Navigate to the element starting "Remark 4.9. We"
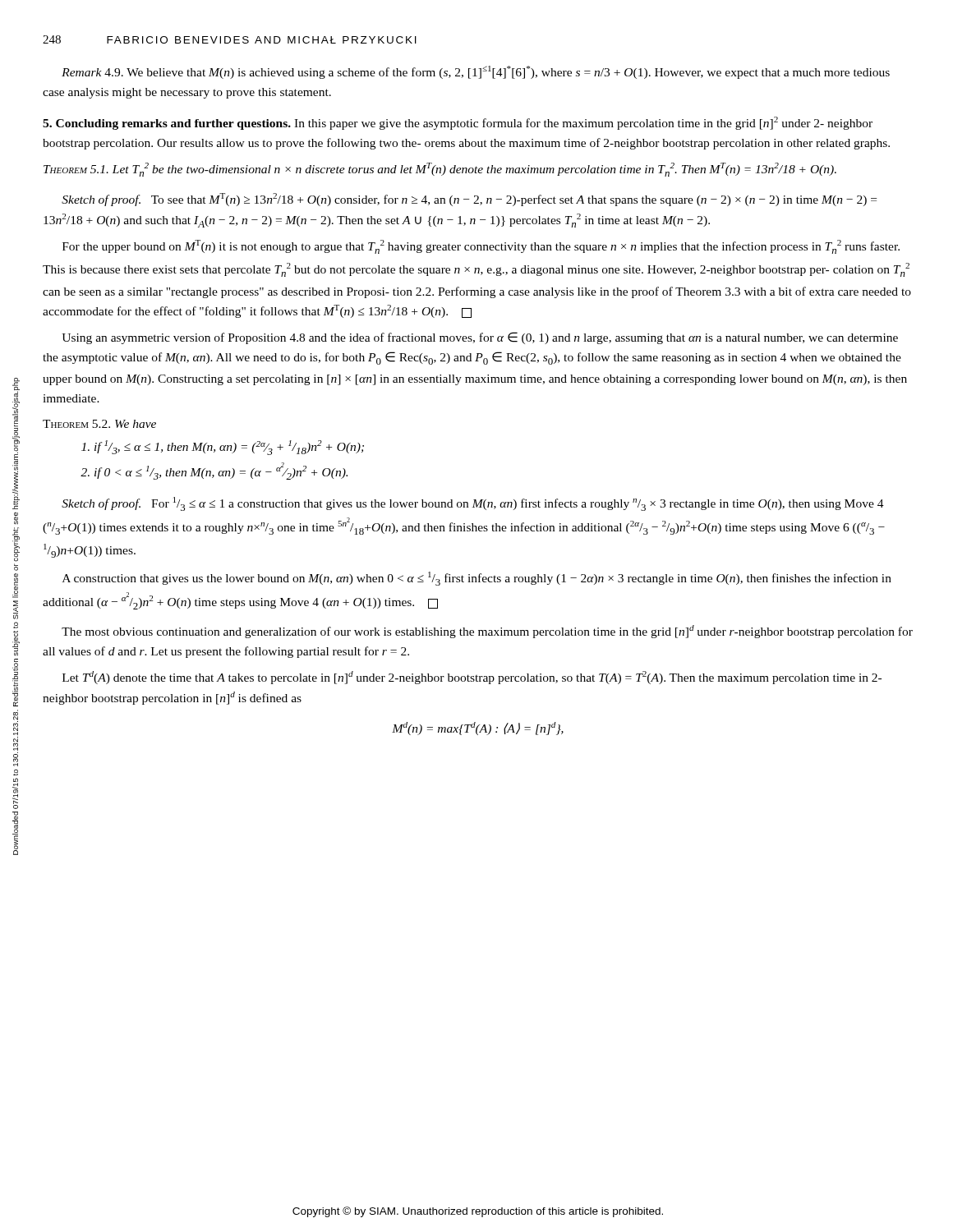The image size is (953, 1232). pos(466,81)
